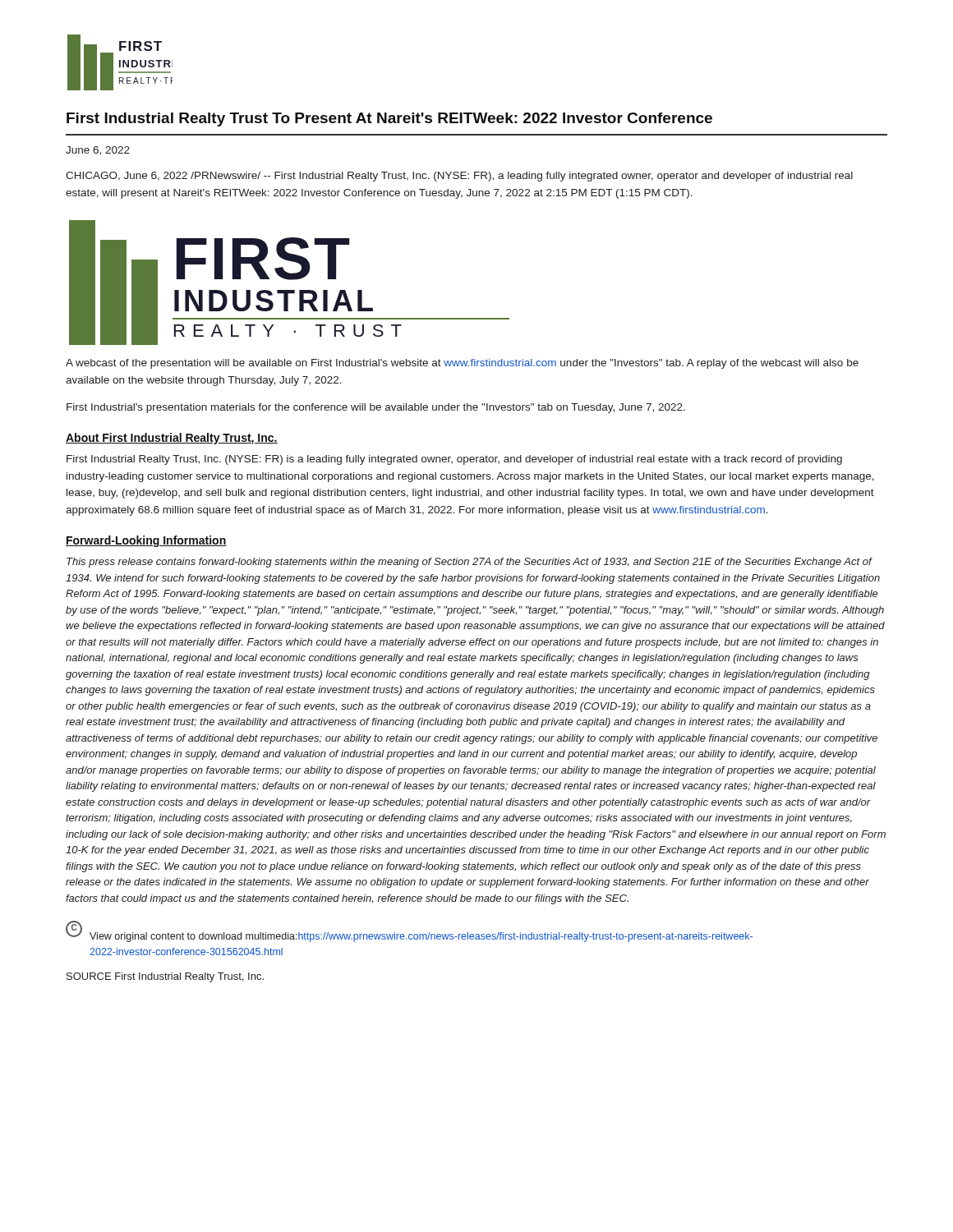The width and height of the screenshot is (953, 1232).
Task: Point to the text starting "First Industrial's presentation materials for"
Action: pyautogui.click(x=376, y=407)
